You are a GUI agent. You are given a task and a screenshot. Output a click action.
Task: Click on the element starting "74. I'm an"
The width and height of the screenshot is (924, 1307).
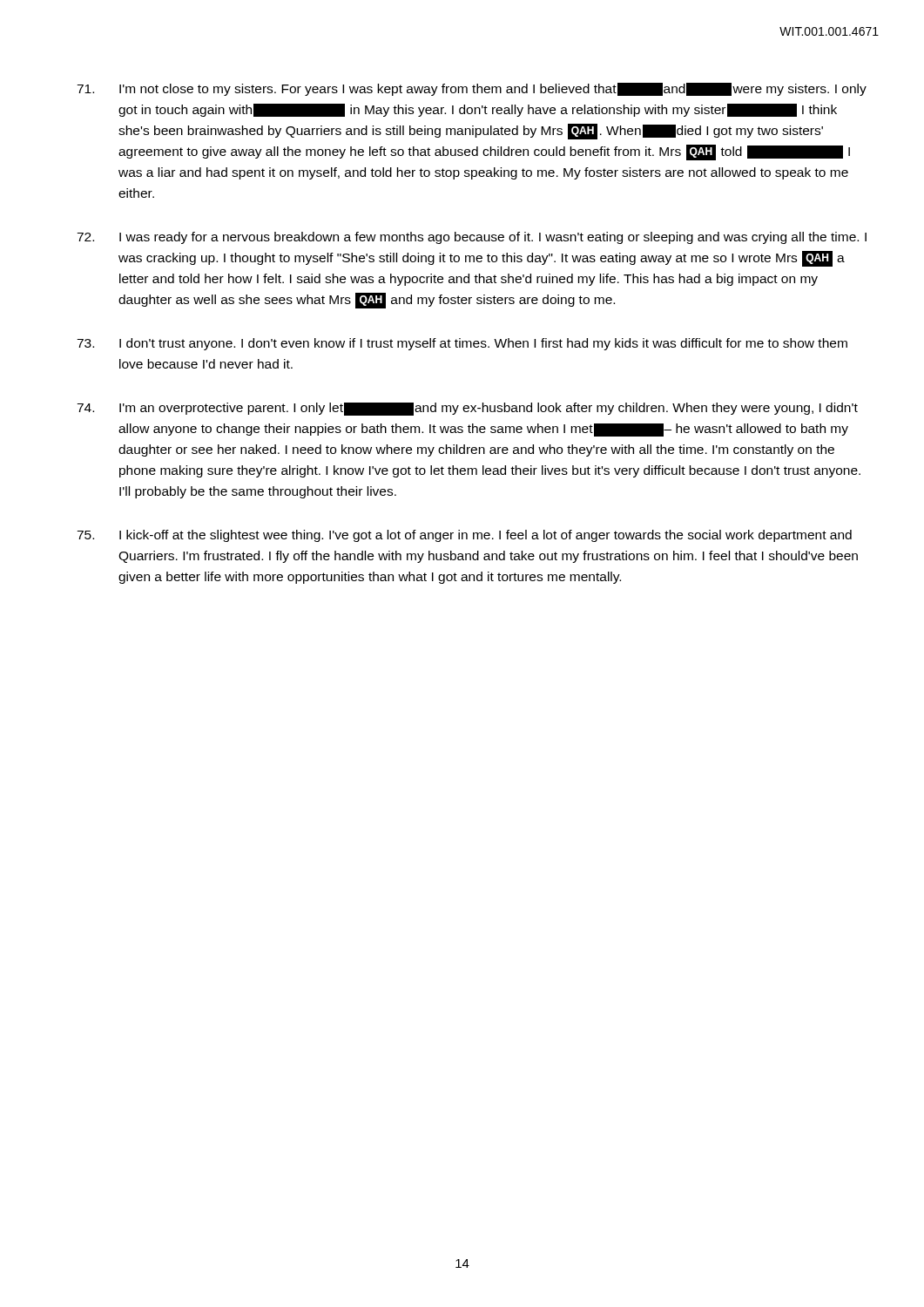coord(474,450)
